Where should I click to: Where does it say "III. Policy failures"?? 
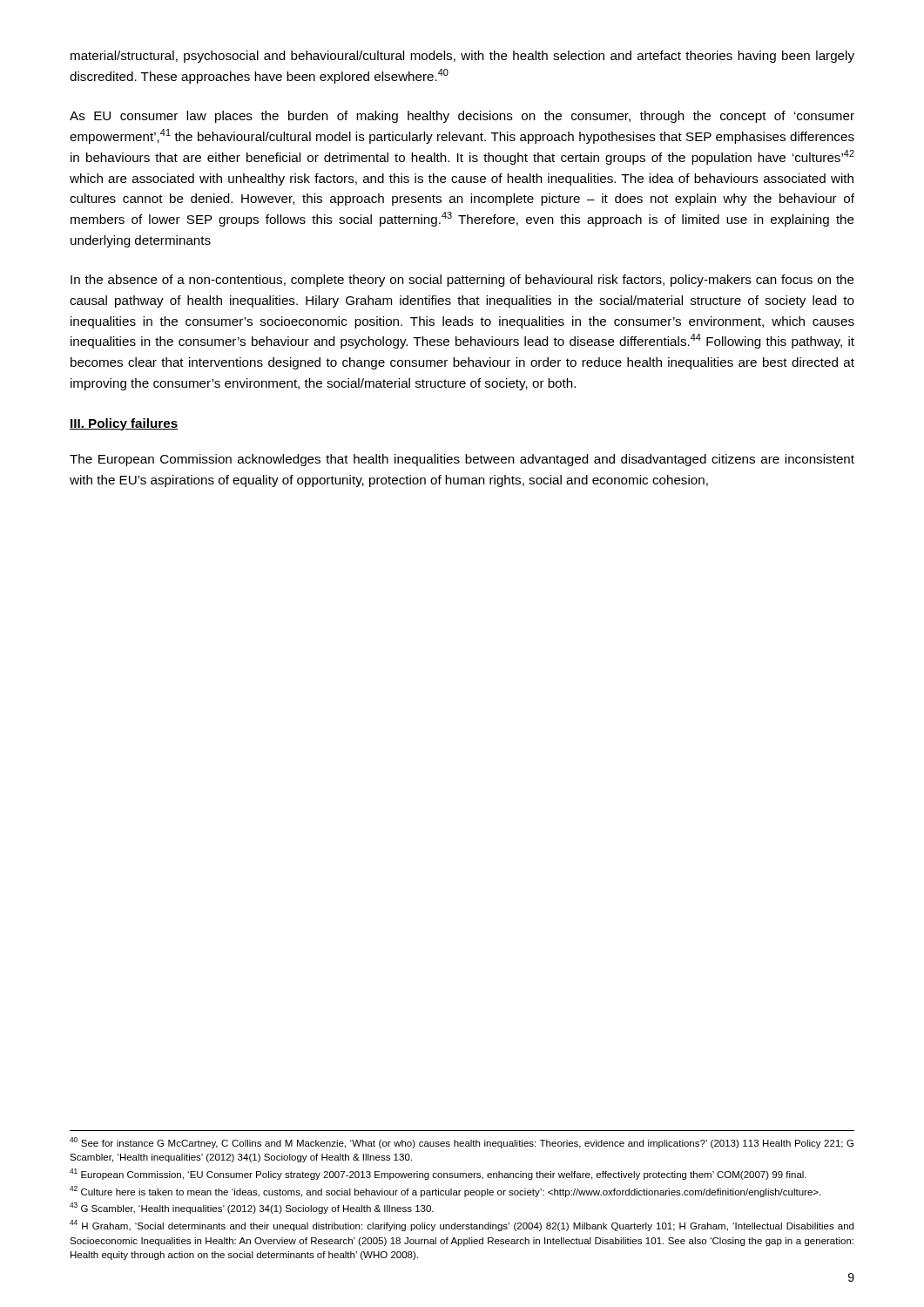click(124, 423)
